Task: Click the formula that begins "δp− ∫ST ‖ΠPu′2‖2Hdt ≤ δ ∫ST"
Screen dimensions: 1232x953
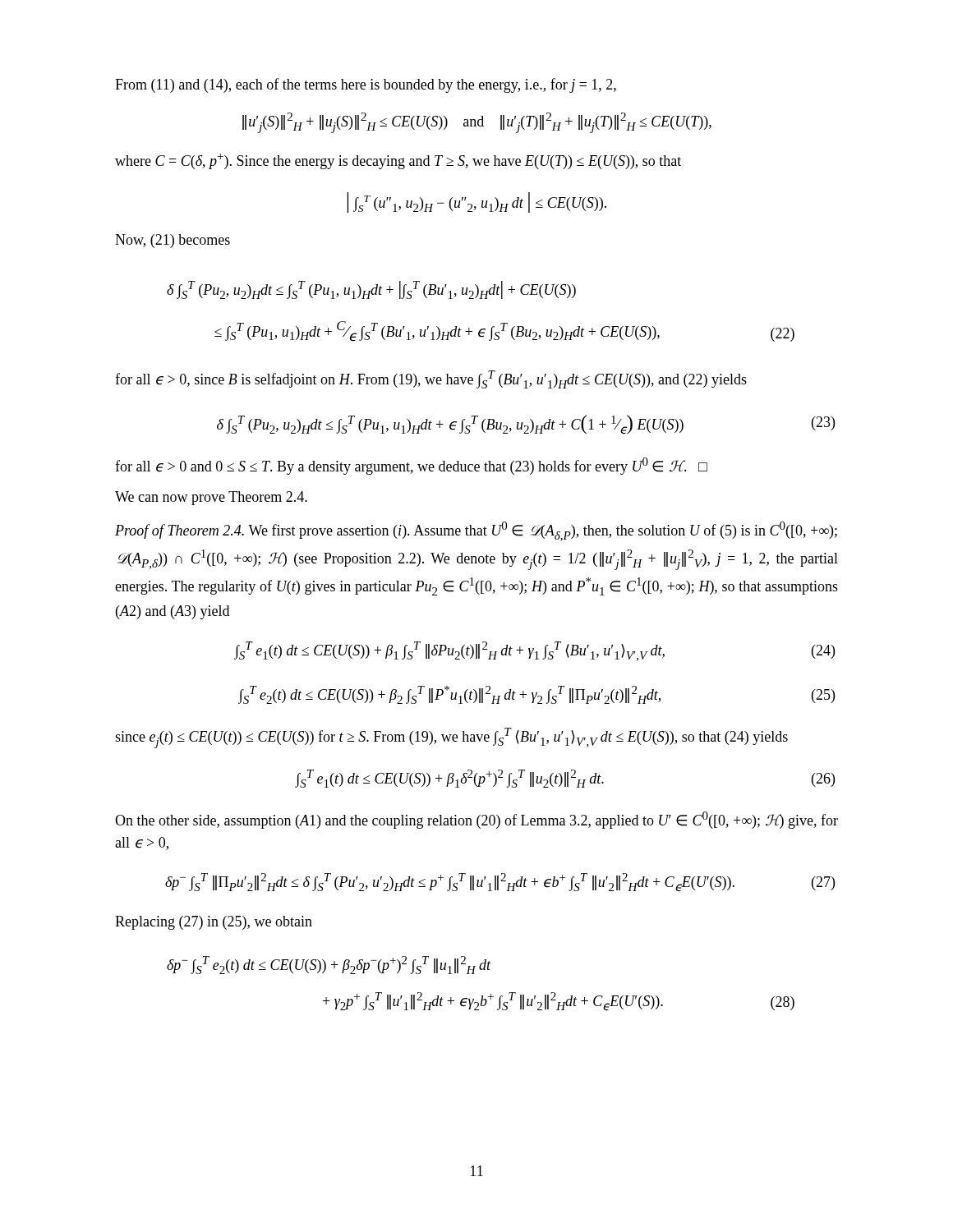Action: coord(476,883)
